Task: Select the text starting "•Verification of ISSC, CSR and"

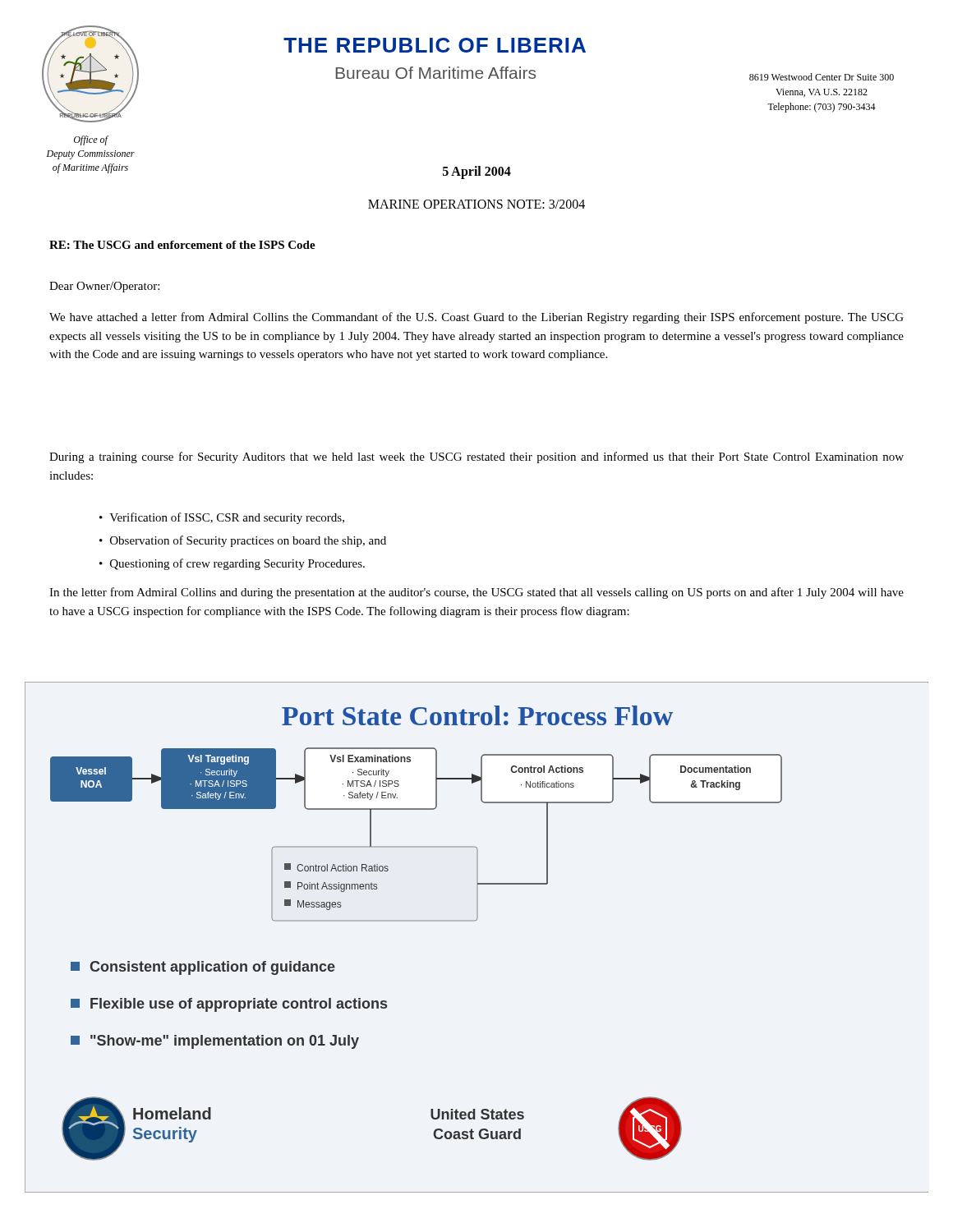Action: (222, 517)
